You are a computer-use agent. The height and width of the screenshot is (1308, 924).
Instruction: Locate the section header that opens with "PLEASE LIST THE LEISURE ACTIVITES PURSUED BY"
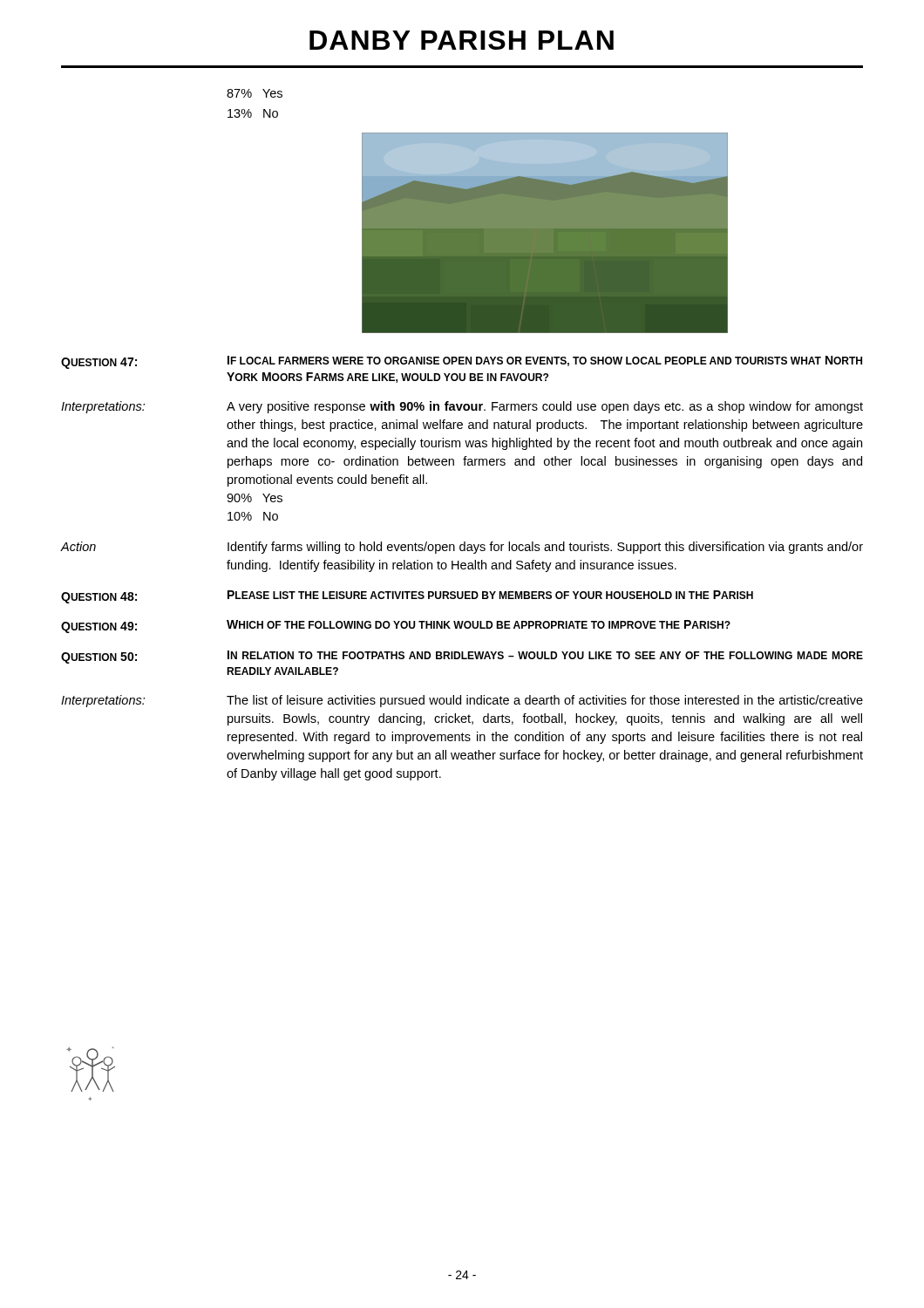490,594
